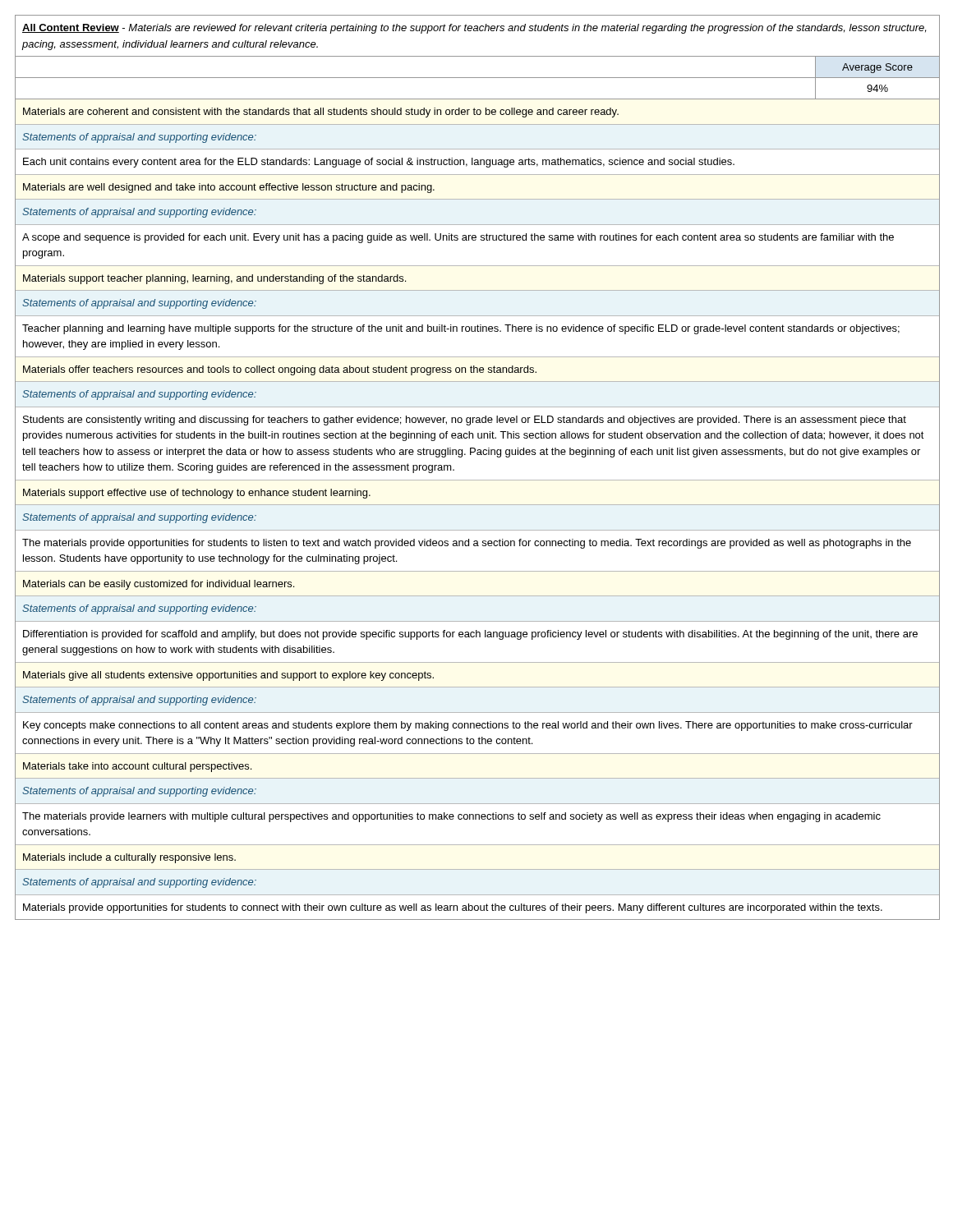
Task: Find the block on this page that starts "Materials can be"
Action: [159, 583]
